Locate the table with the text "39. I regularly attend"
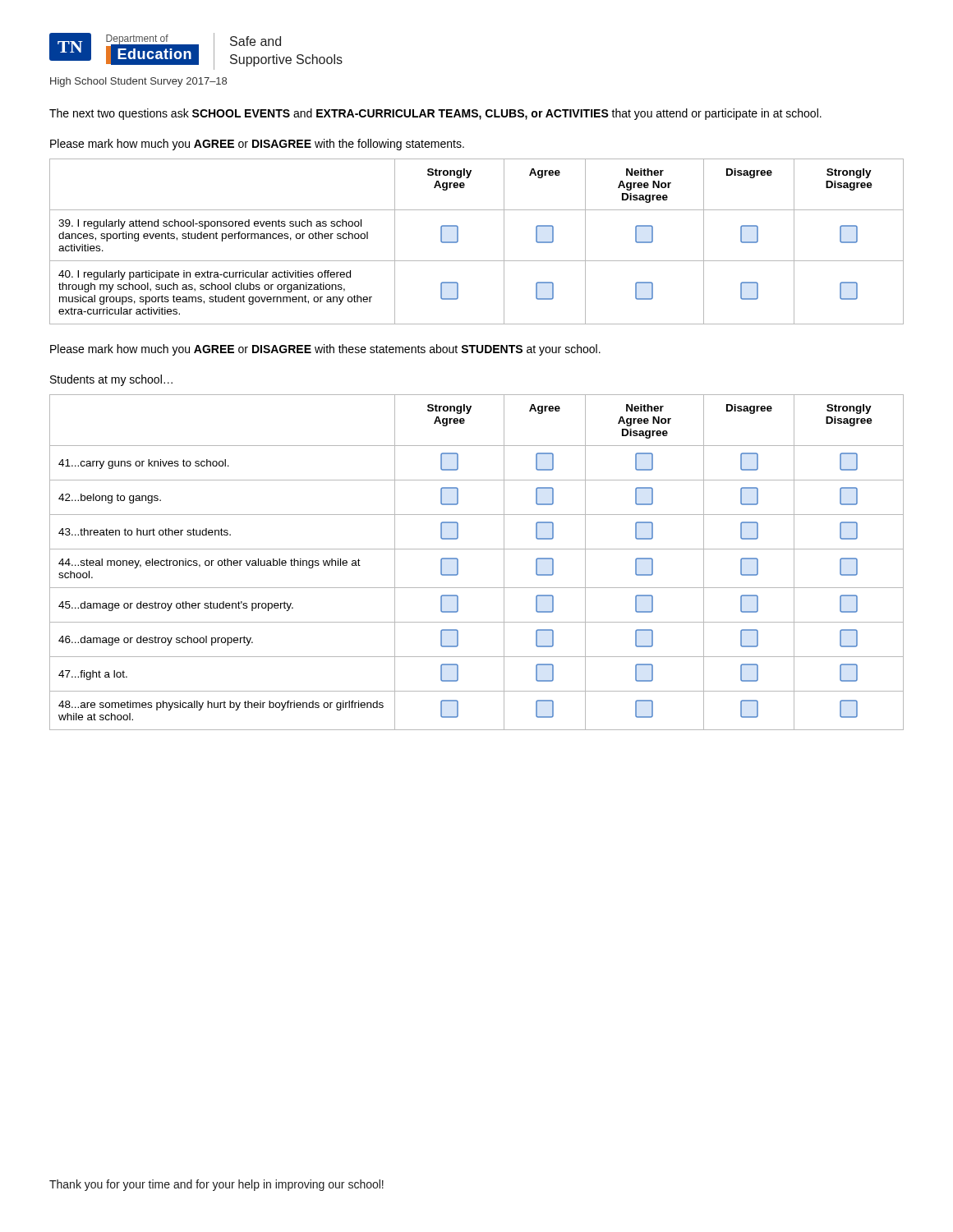Image resolution: width=953 pixels, height=1232 pixels. coord(476,241)
